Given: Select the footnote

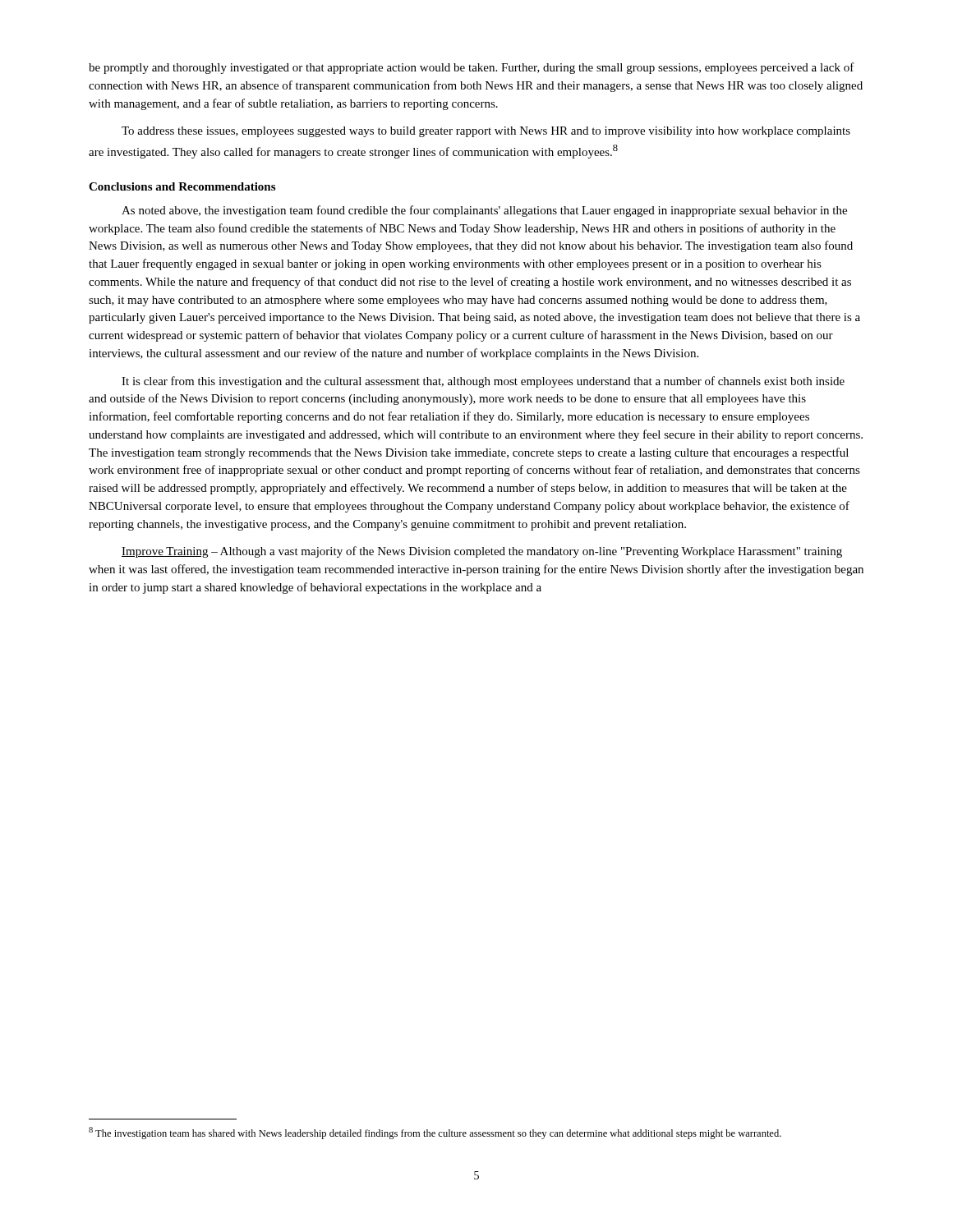Looking at the screenshot, I should (x=435, y=1133).
